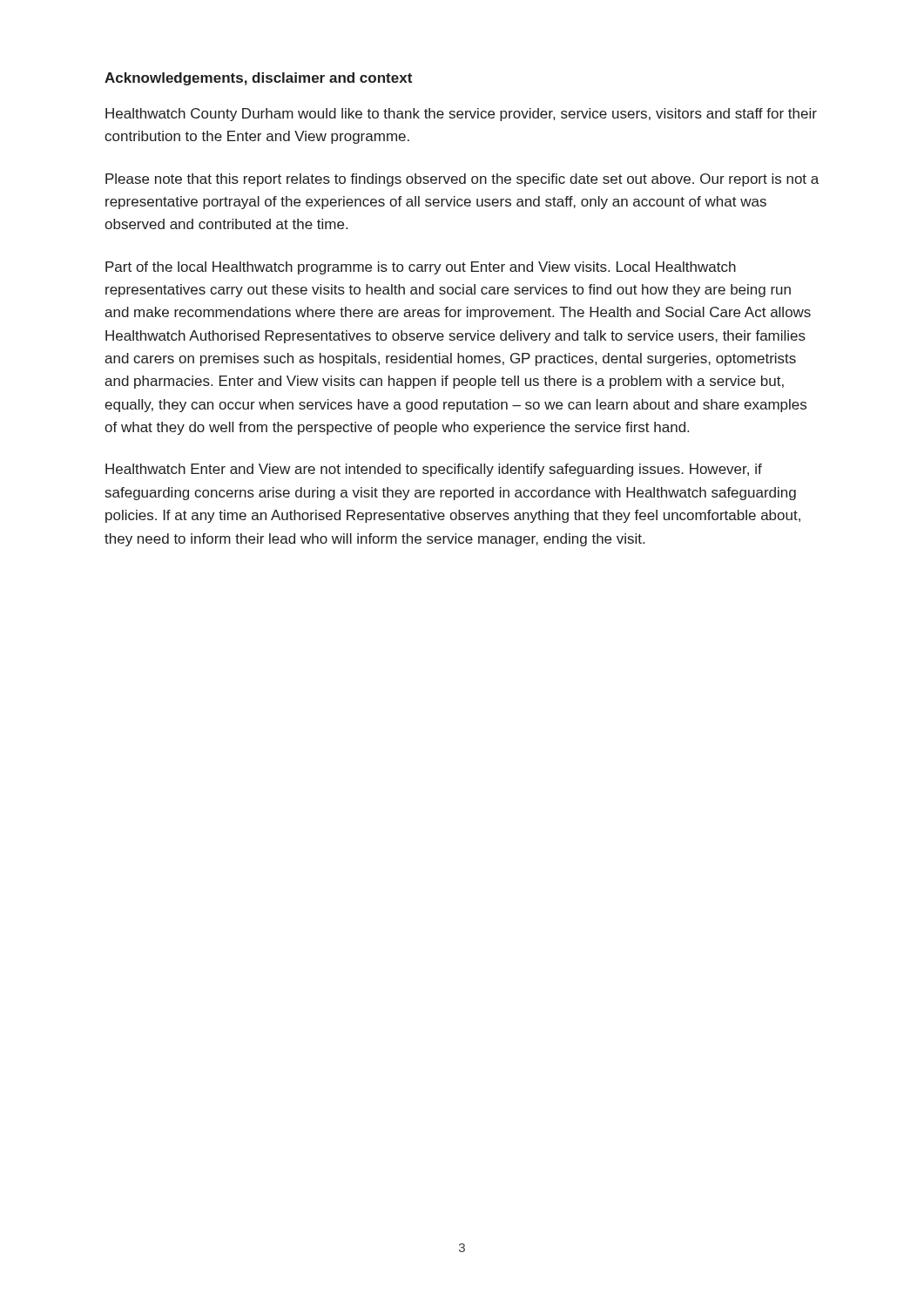The height and width of the screenshot is (1307, 924).
Task: Select the passage starting "Healthwatch County Durham would like to thank the"
Action: [461, 125]
